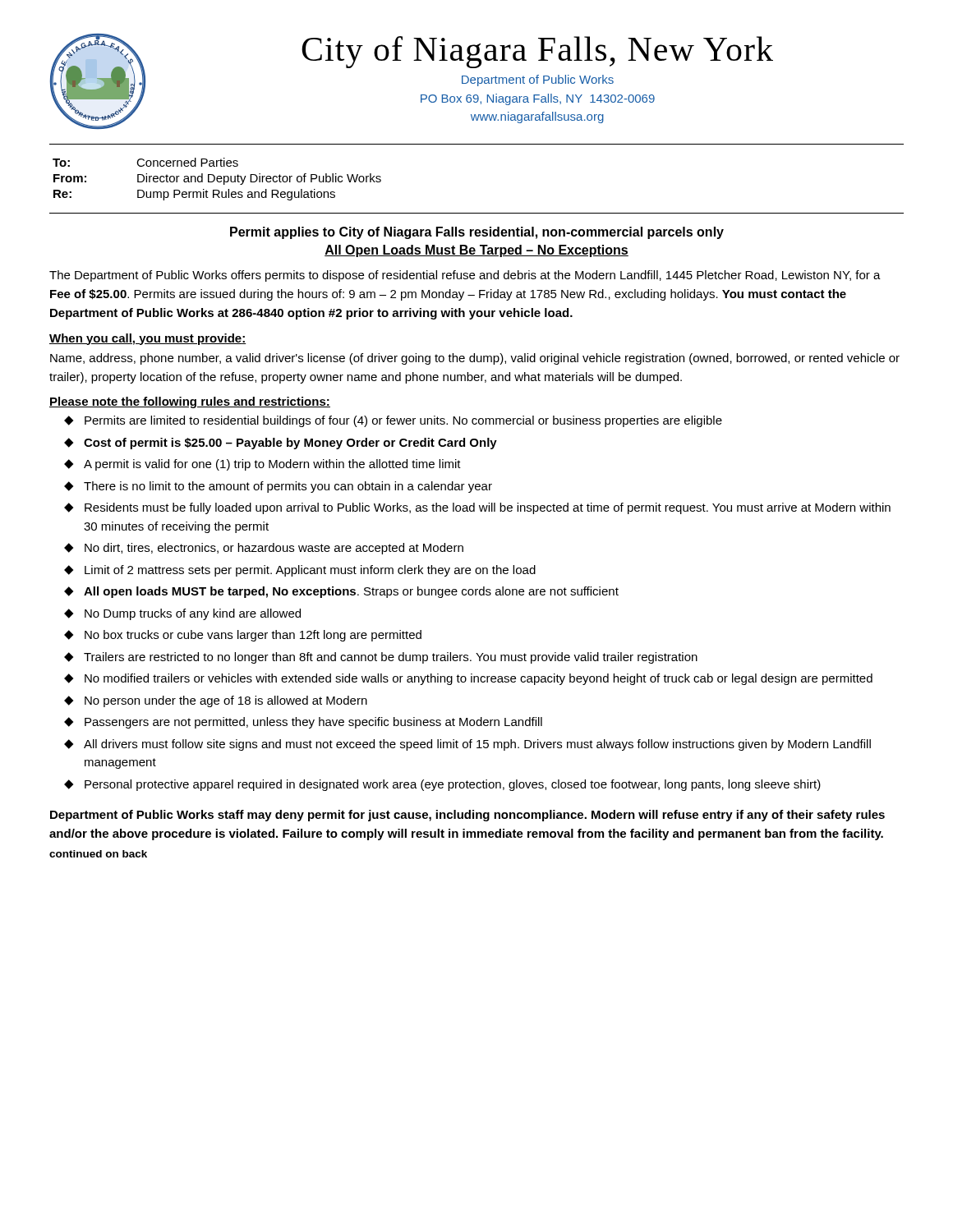
Task: Find the region starting "◆ No modified"
Action: (484, 679)
